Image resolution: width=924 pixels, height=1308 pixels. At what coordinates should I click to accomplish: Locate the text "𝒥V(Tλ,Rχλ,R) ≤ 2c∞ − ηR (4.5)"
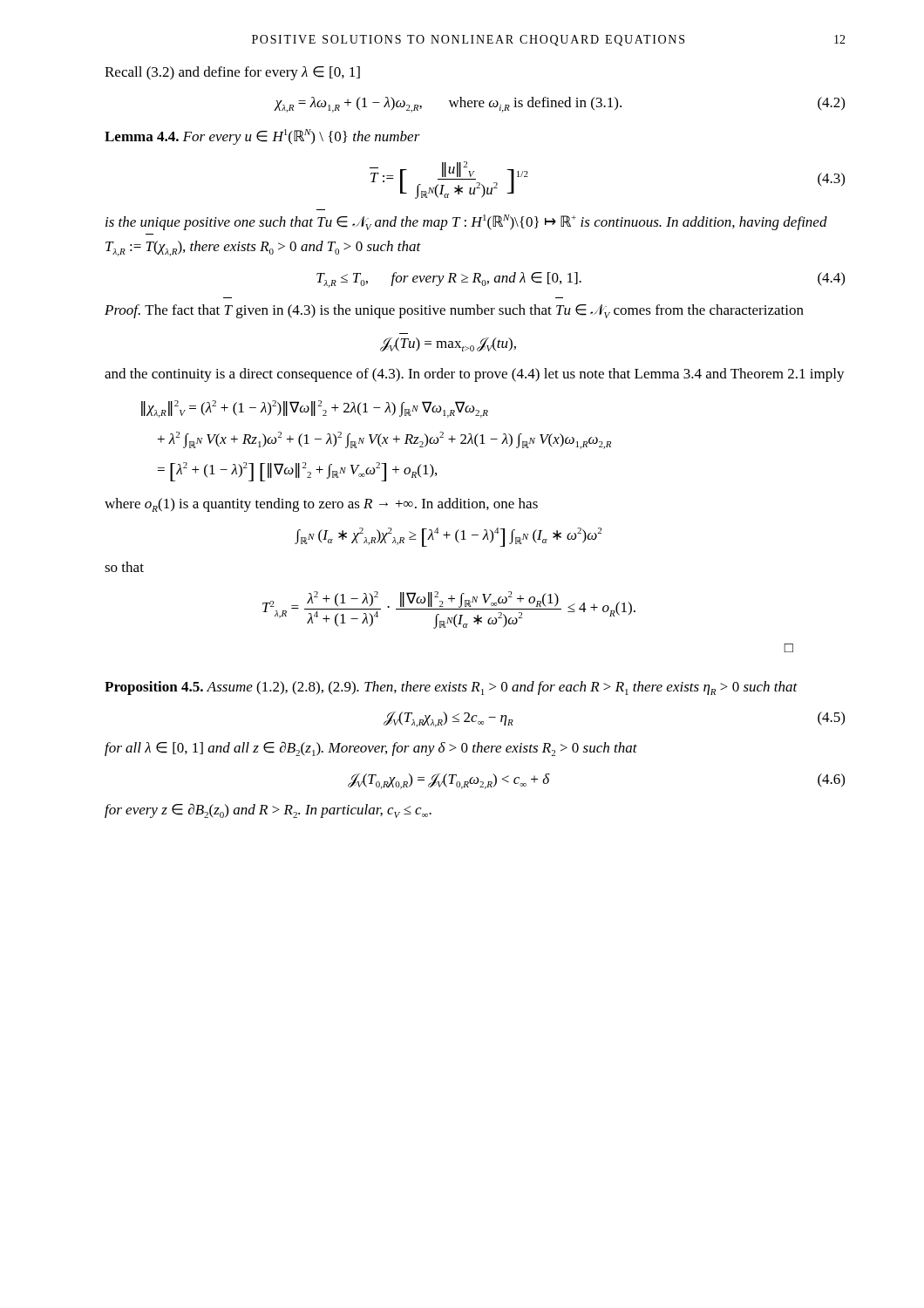point(475,718)
